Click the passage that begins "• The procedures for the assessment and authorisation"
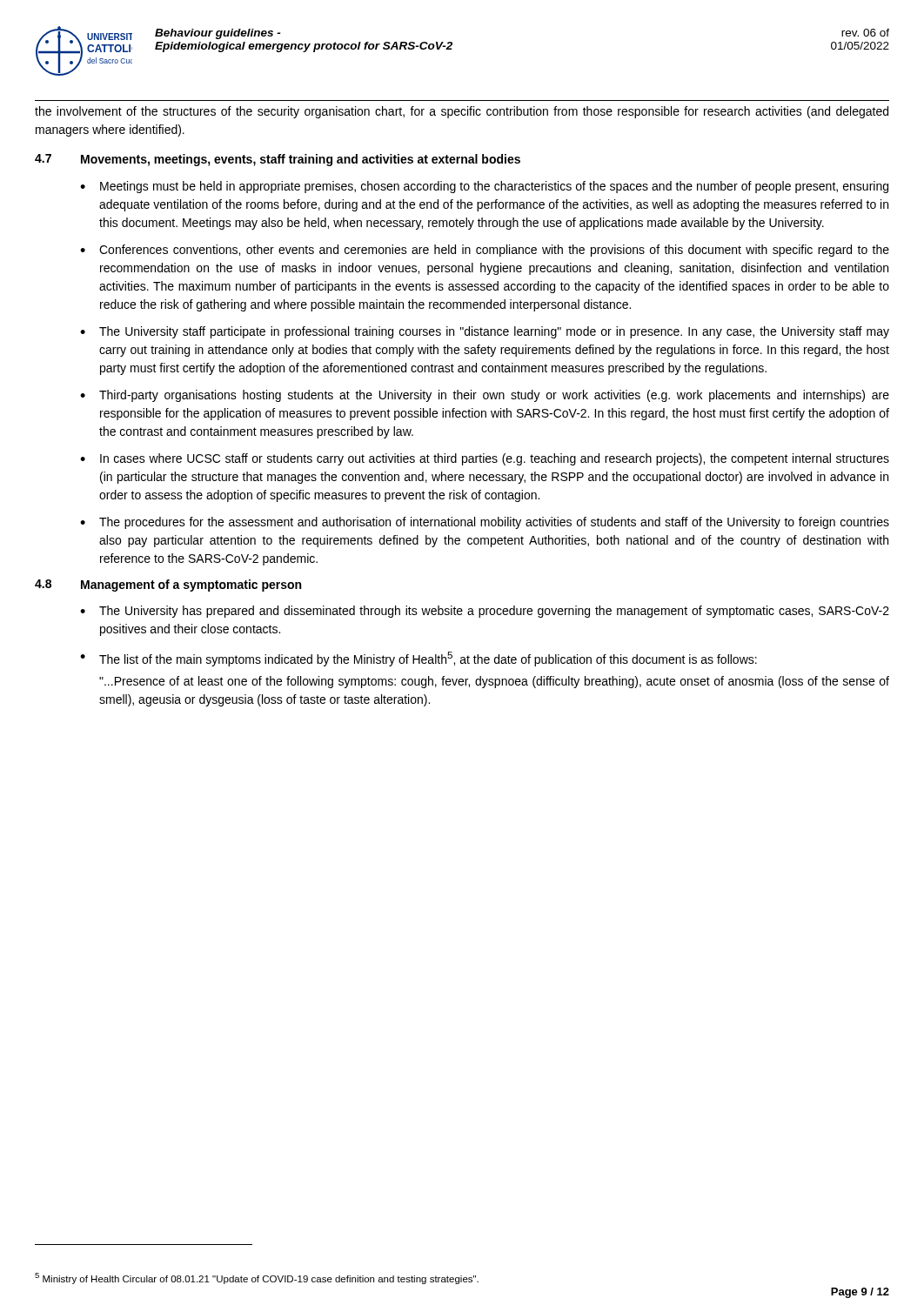The width and height of the screenshot is (924, 1305). (485, 540)
